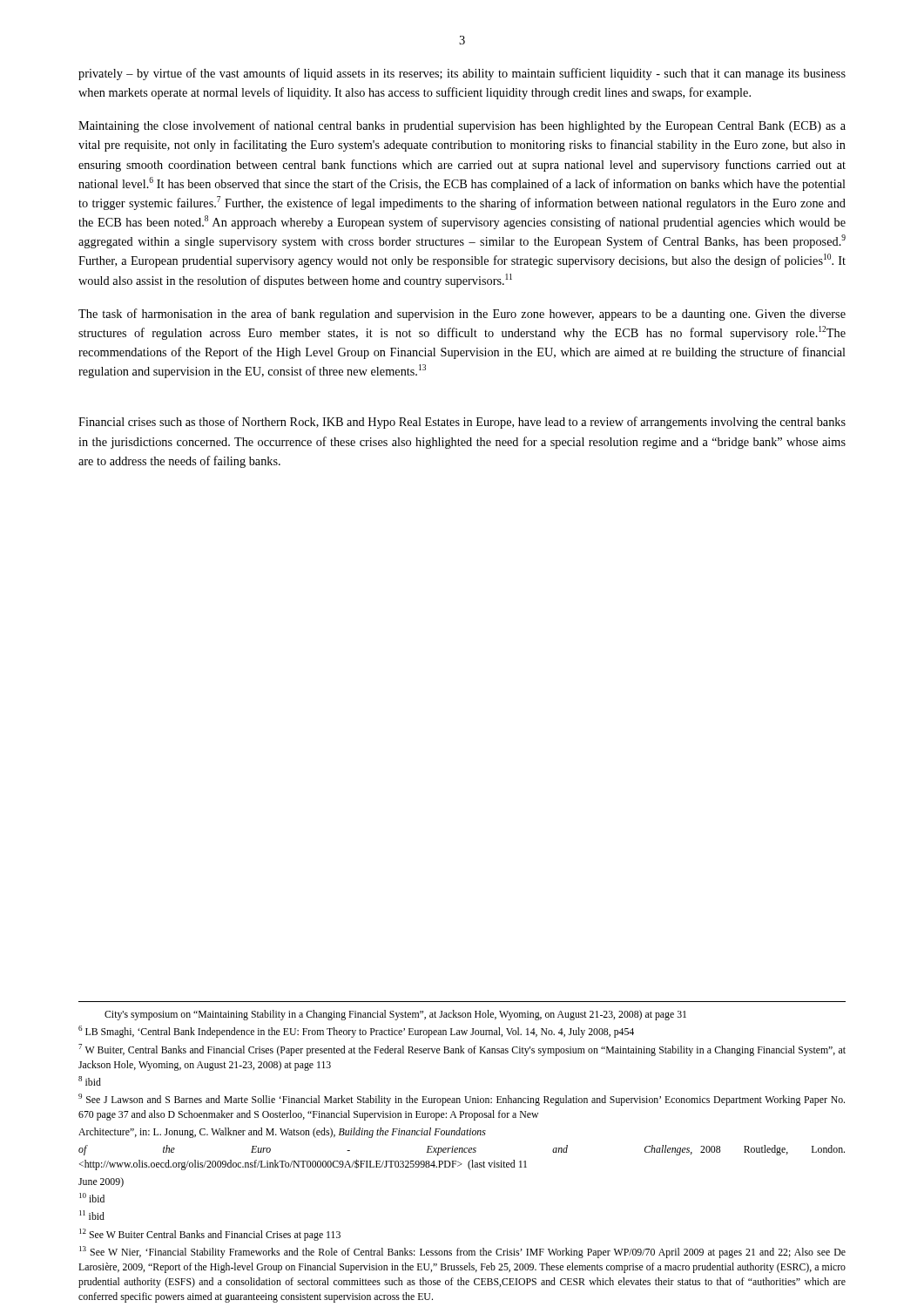Where does it say "8 ibid"?
Viewport: 924px width, 1307px height.
(x=90, y=1082)
